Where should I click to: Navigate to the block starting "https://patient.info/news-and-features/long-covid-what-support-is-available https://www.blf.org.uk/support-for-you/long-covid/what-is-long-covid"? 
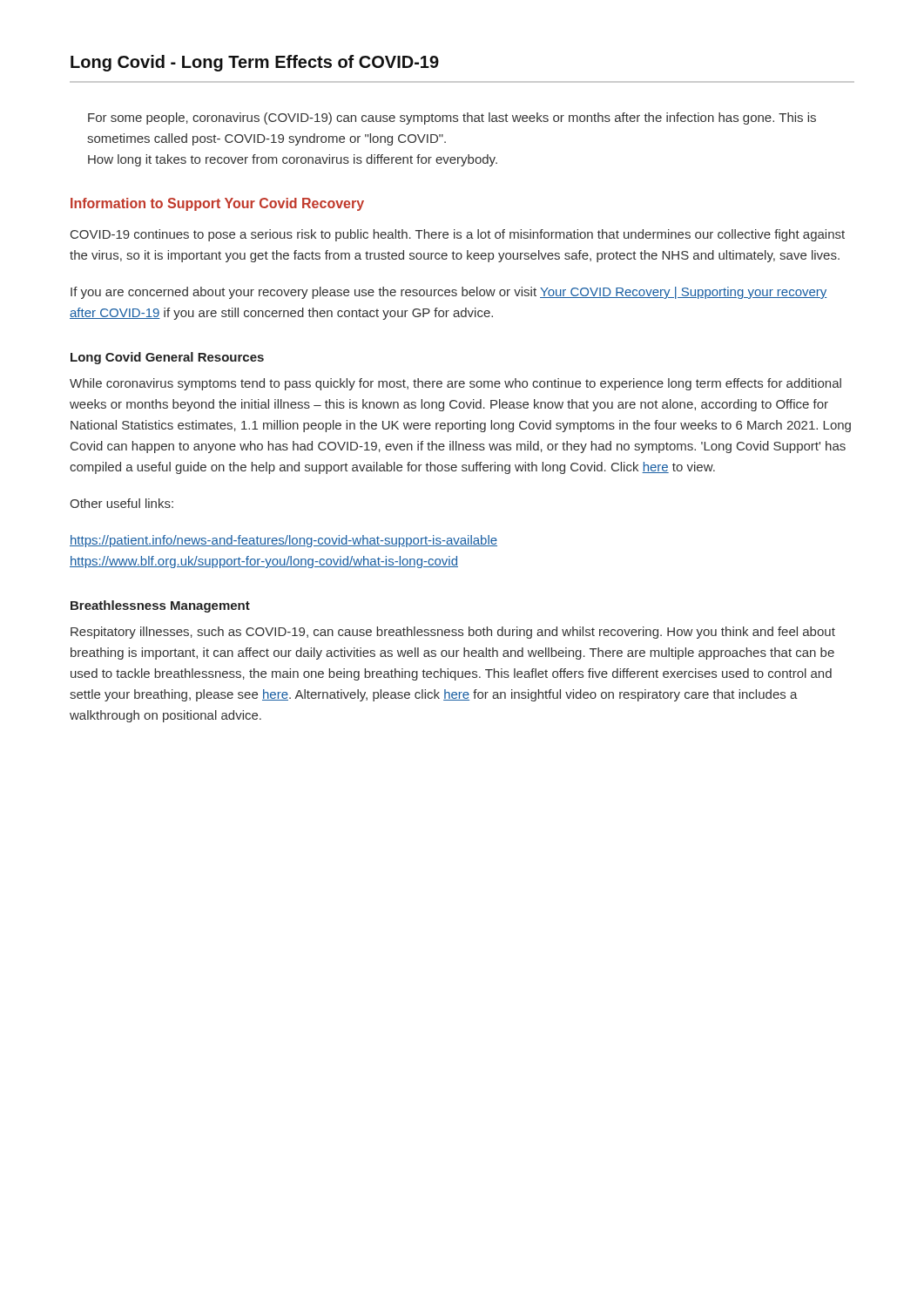(284, 550)
